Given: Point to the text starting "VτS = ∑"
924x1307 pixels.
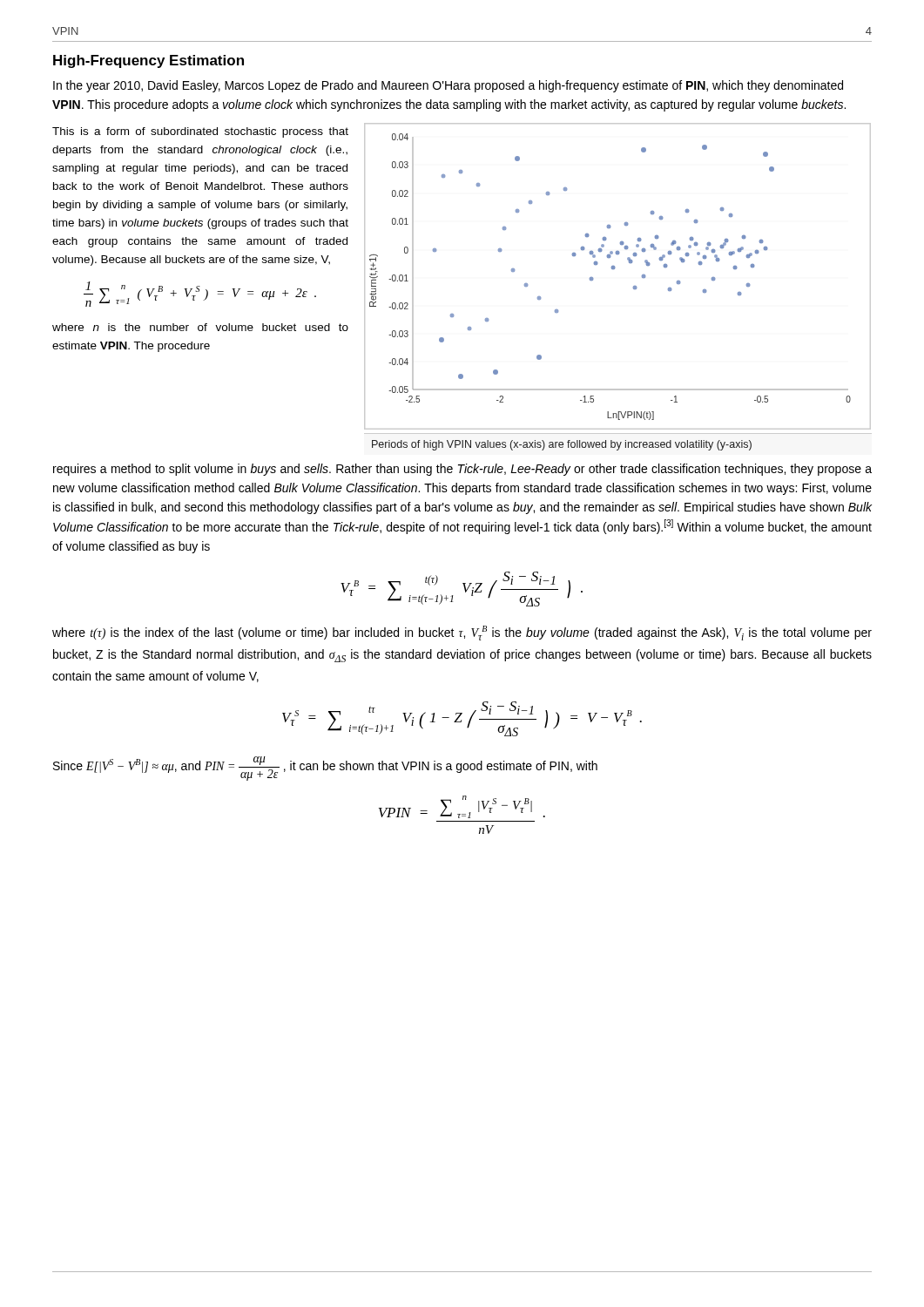Looking at the screenshot, I should click(x=462, y=719).
